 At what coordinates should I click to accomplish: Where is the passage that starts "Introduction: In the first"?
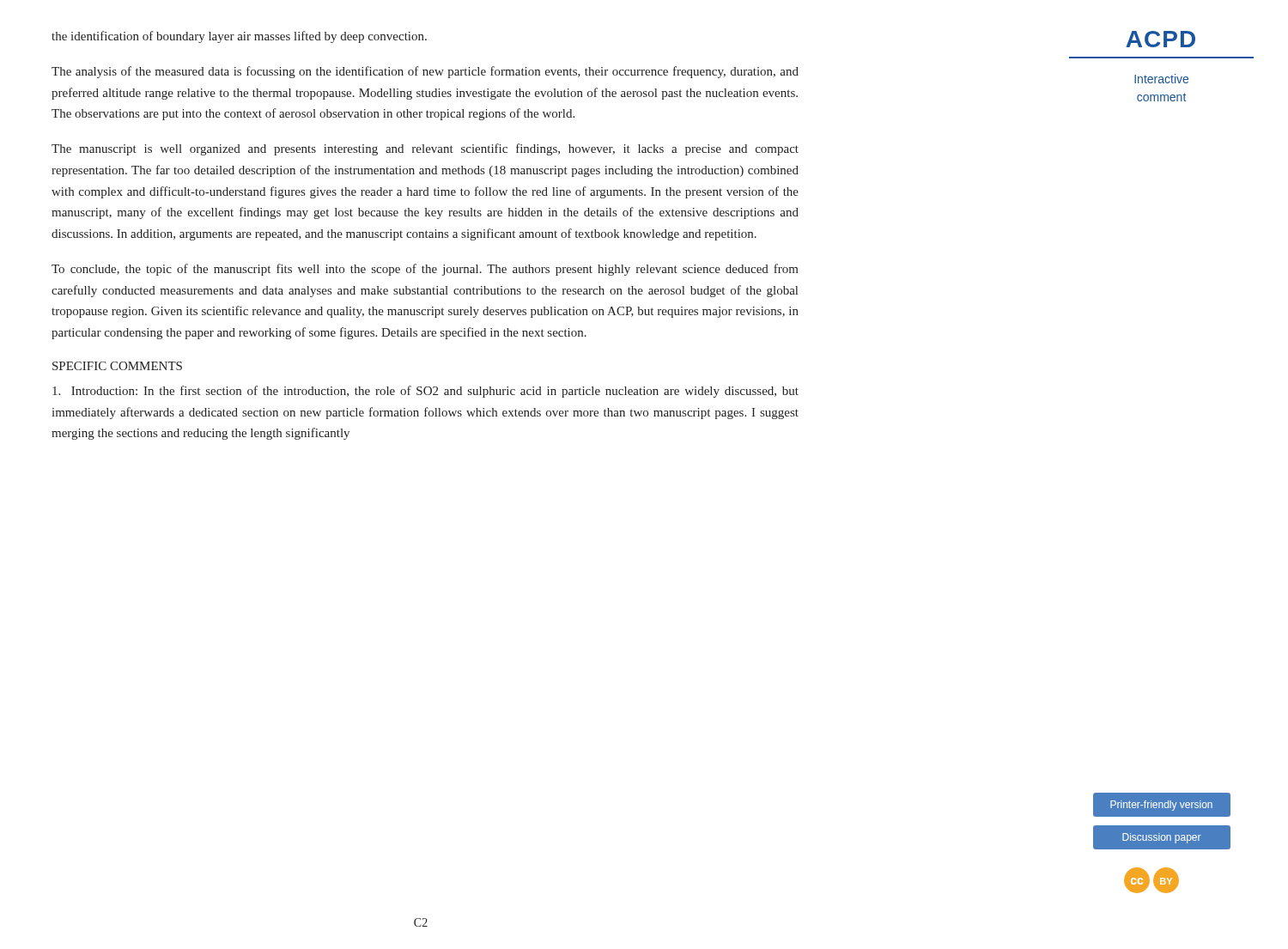[x=425, y=412]
